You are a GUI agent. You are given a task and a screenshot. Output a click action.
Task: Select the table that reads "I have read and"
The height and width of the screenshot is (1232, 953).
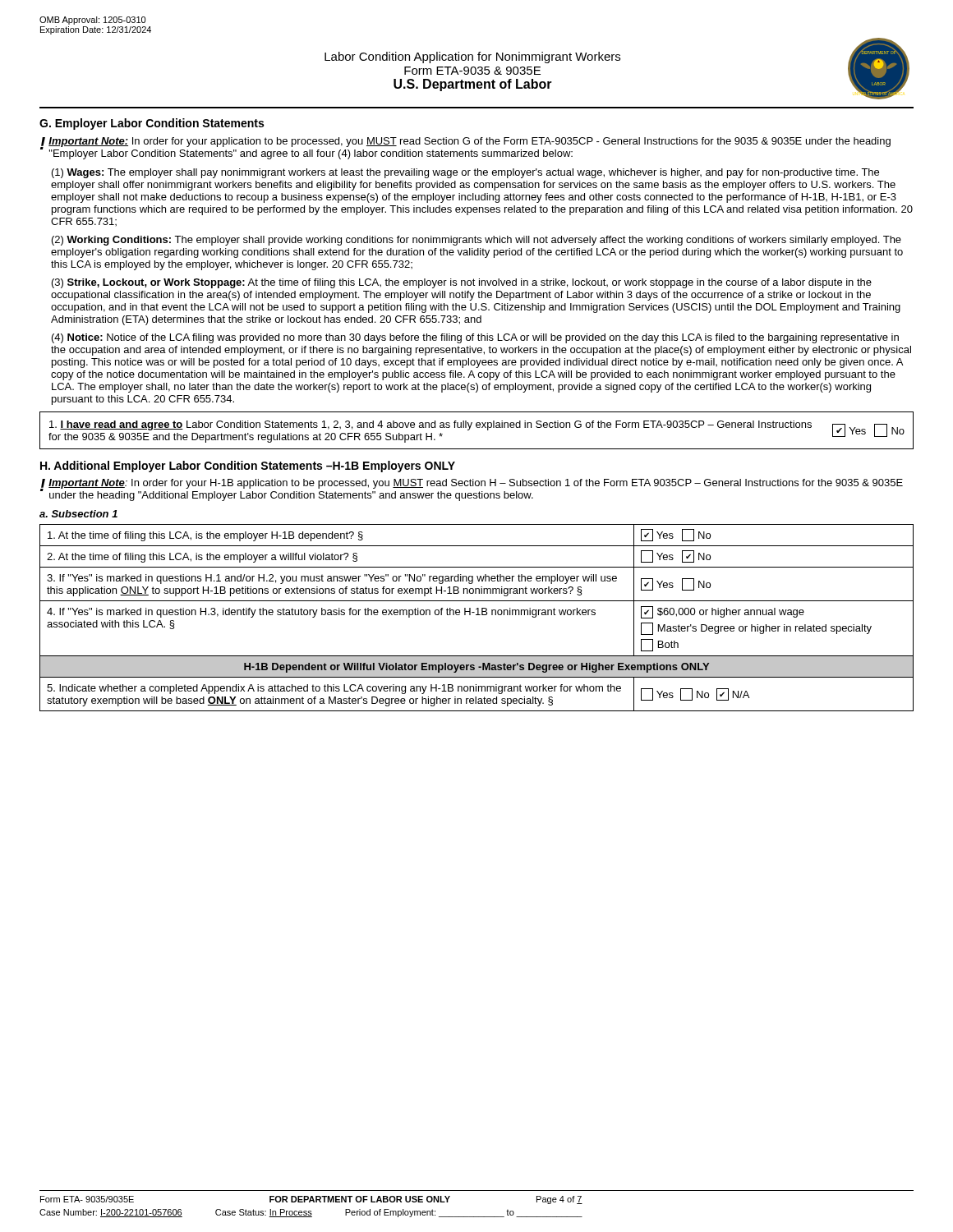476,430
